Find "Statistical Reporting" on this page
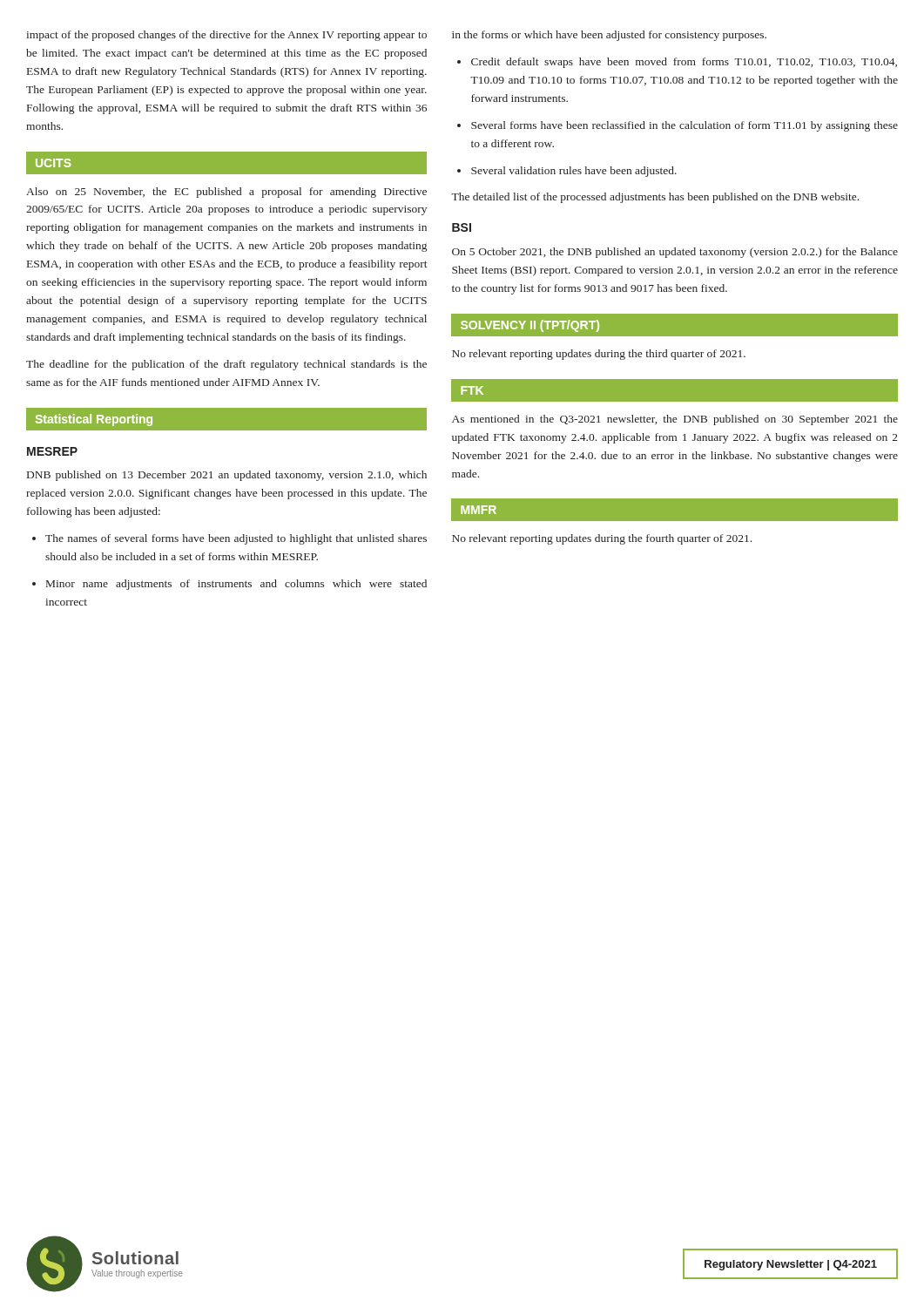 (x=227, y=419)
